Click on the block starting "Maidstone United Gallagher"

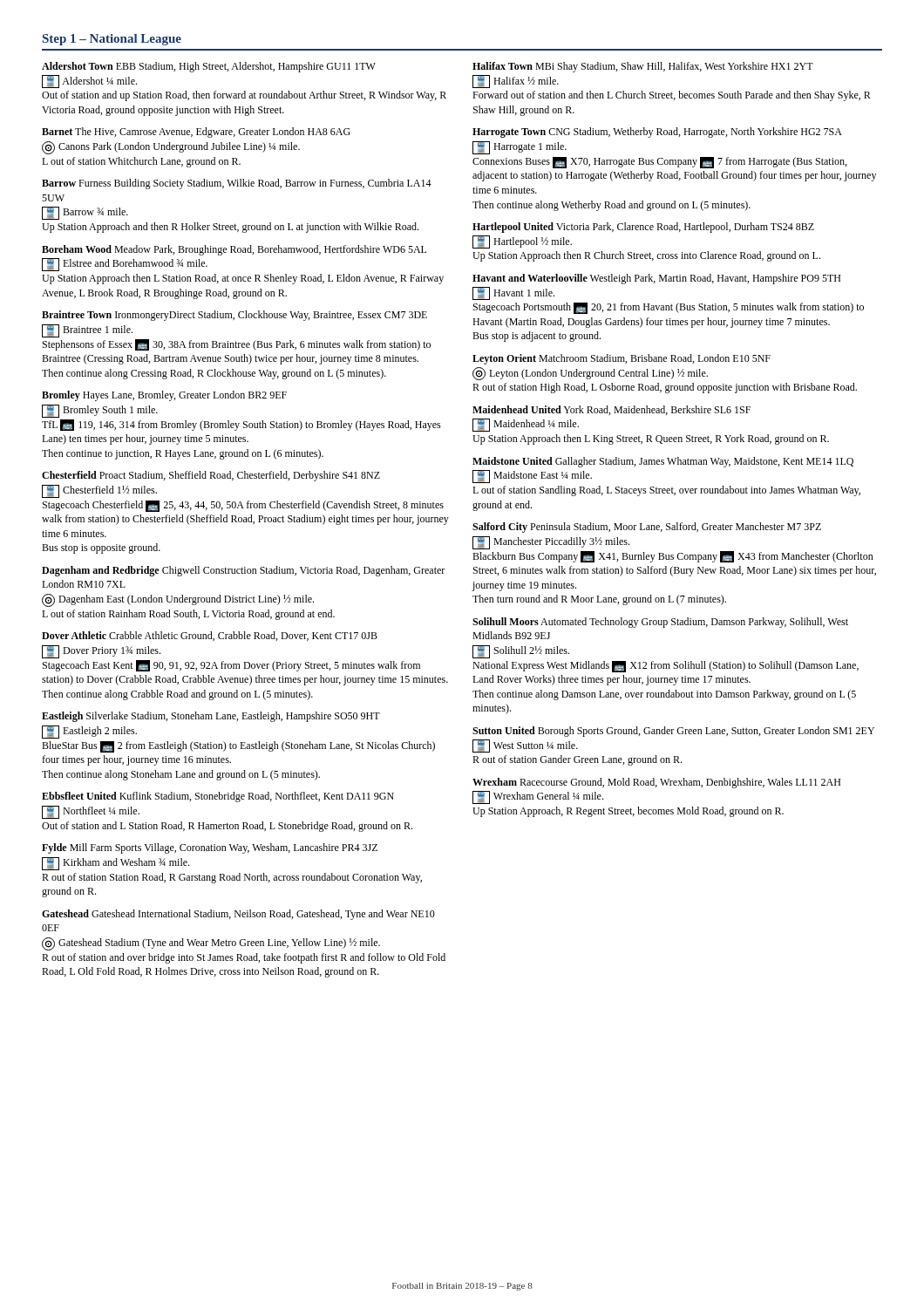(x=667, y=483)
